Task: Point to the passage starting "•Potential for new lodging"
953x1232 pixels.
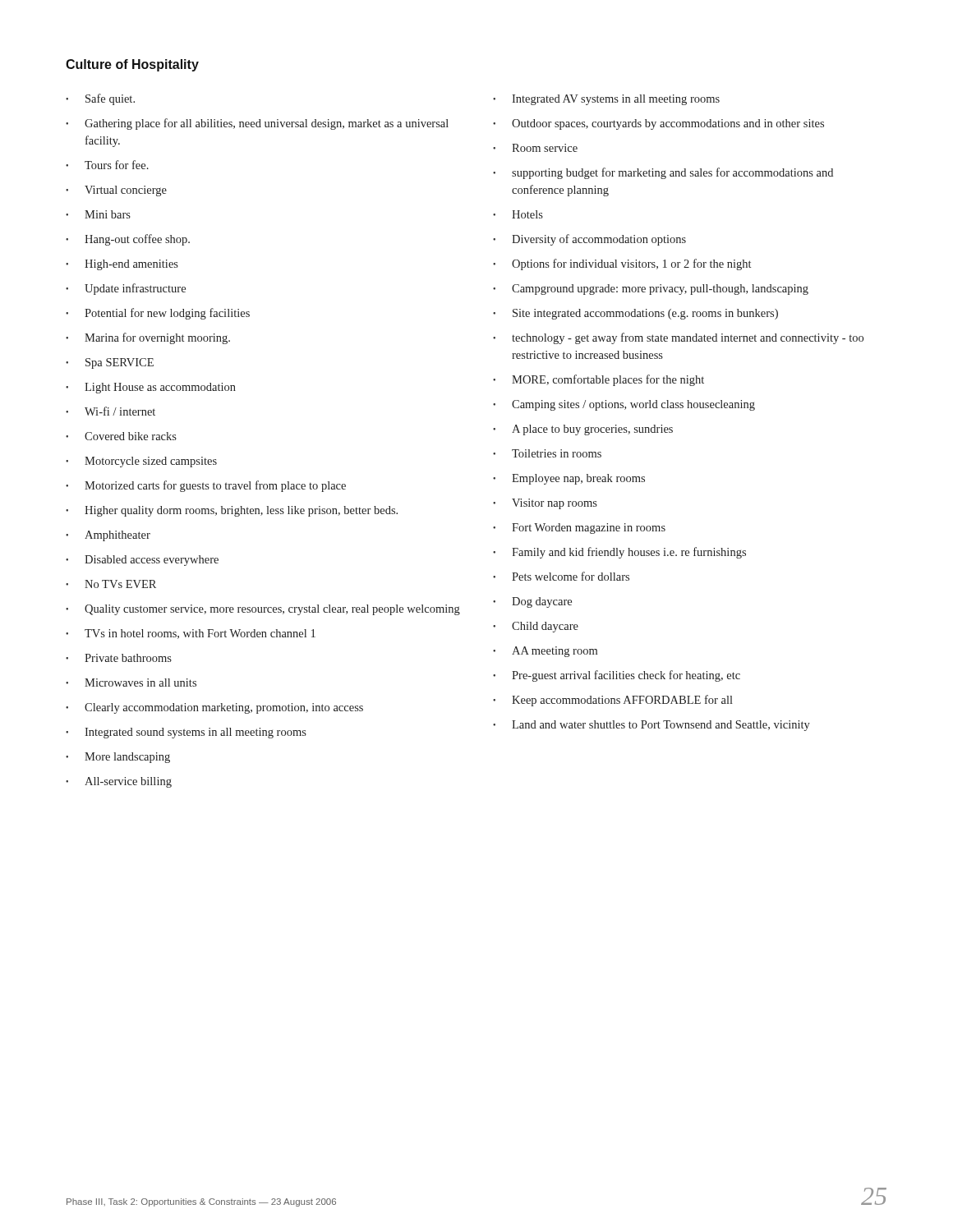Action: (158, 314)
